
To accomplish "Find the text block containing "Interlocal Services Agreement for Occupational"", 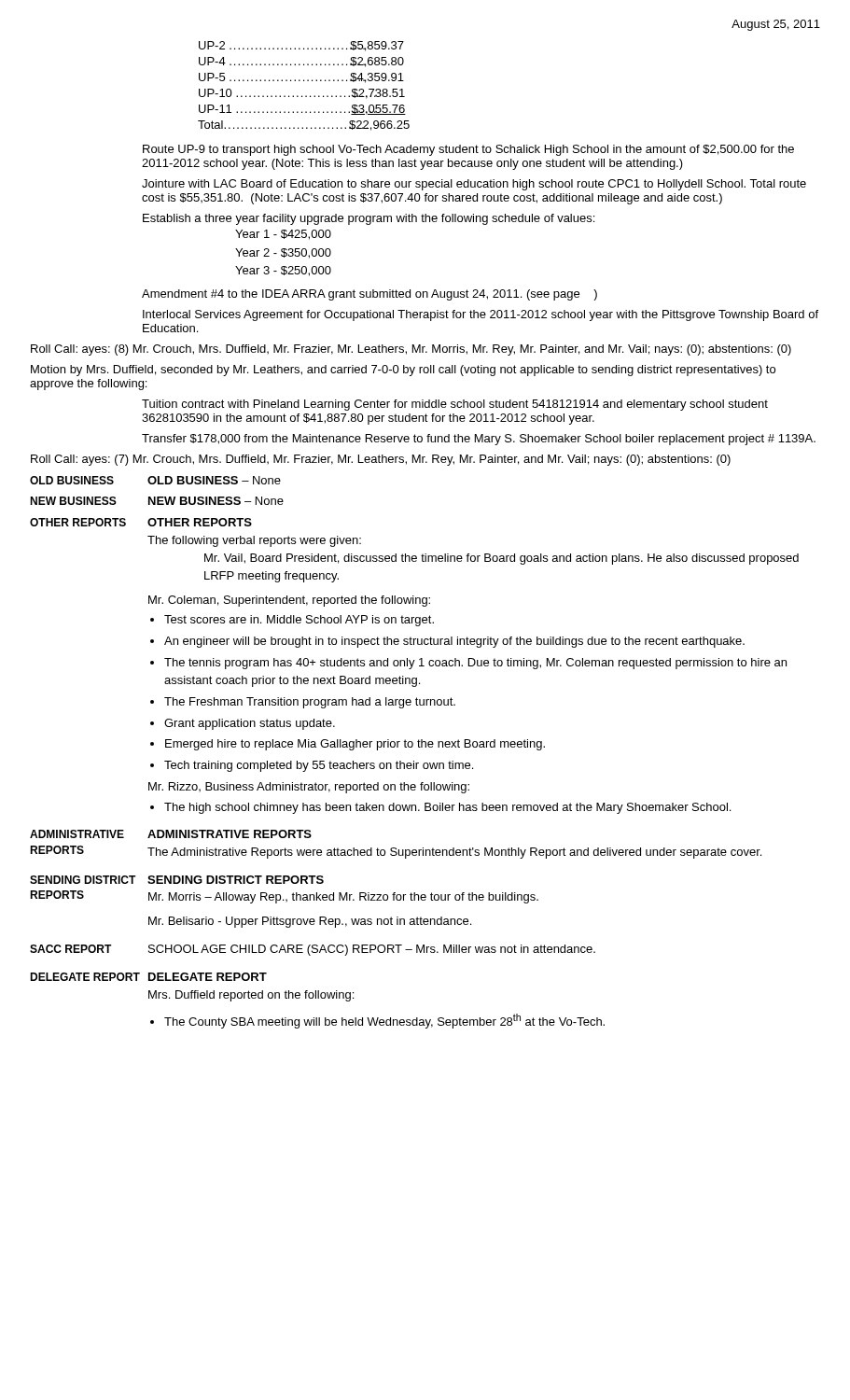I will (x=480, y=321).
